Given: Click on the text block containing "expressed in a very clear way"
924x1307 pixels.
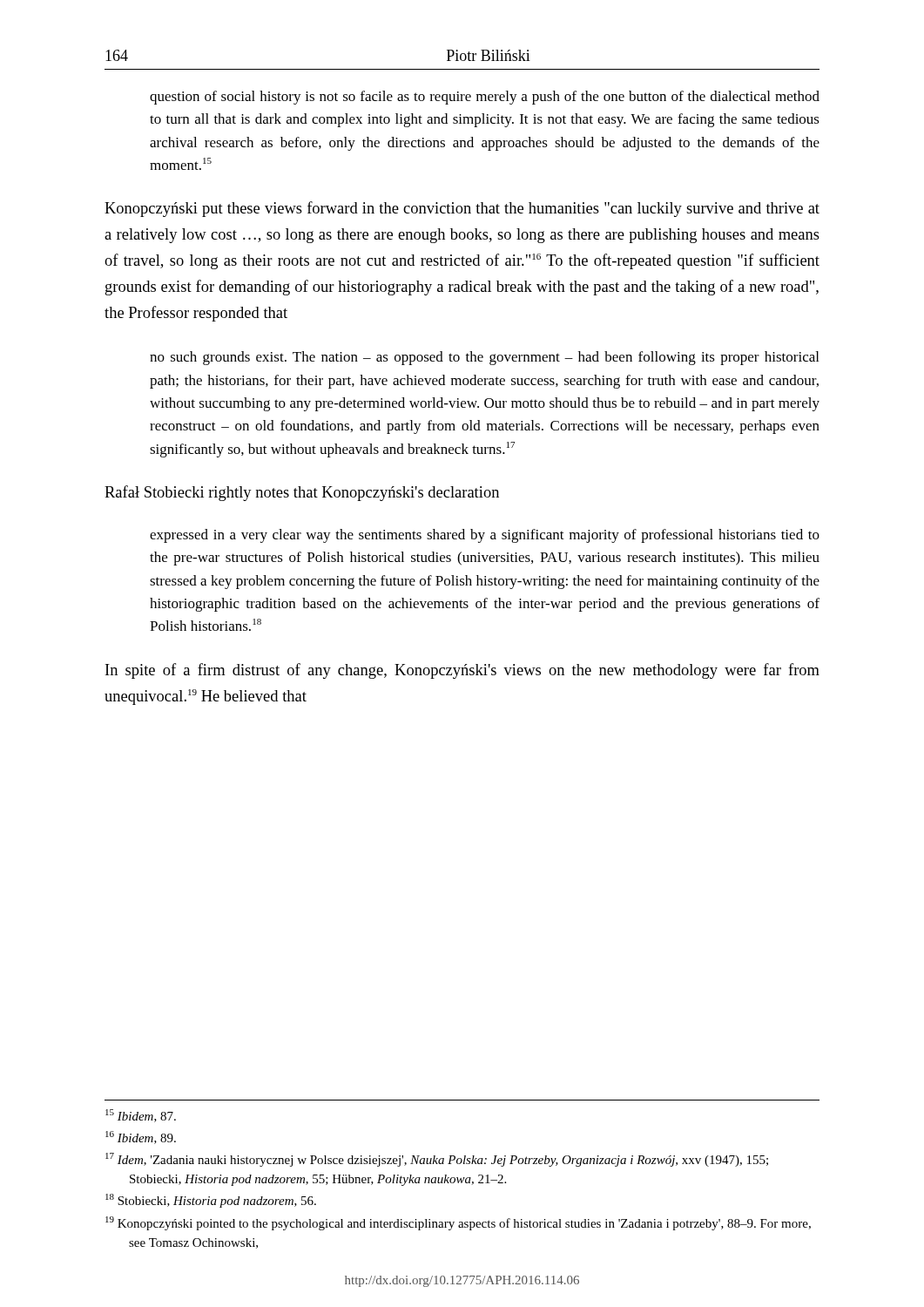Looking at the screenshot, I should click(485, 581).
